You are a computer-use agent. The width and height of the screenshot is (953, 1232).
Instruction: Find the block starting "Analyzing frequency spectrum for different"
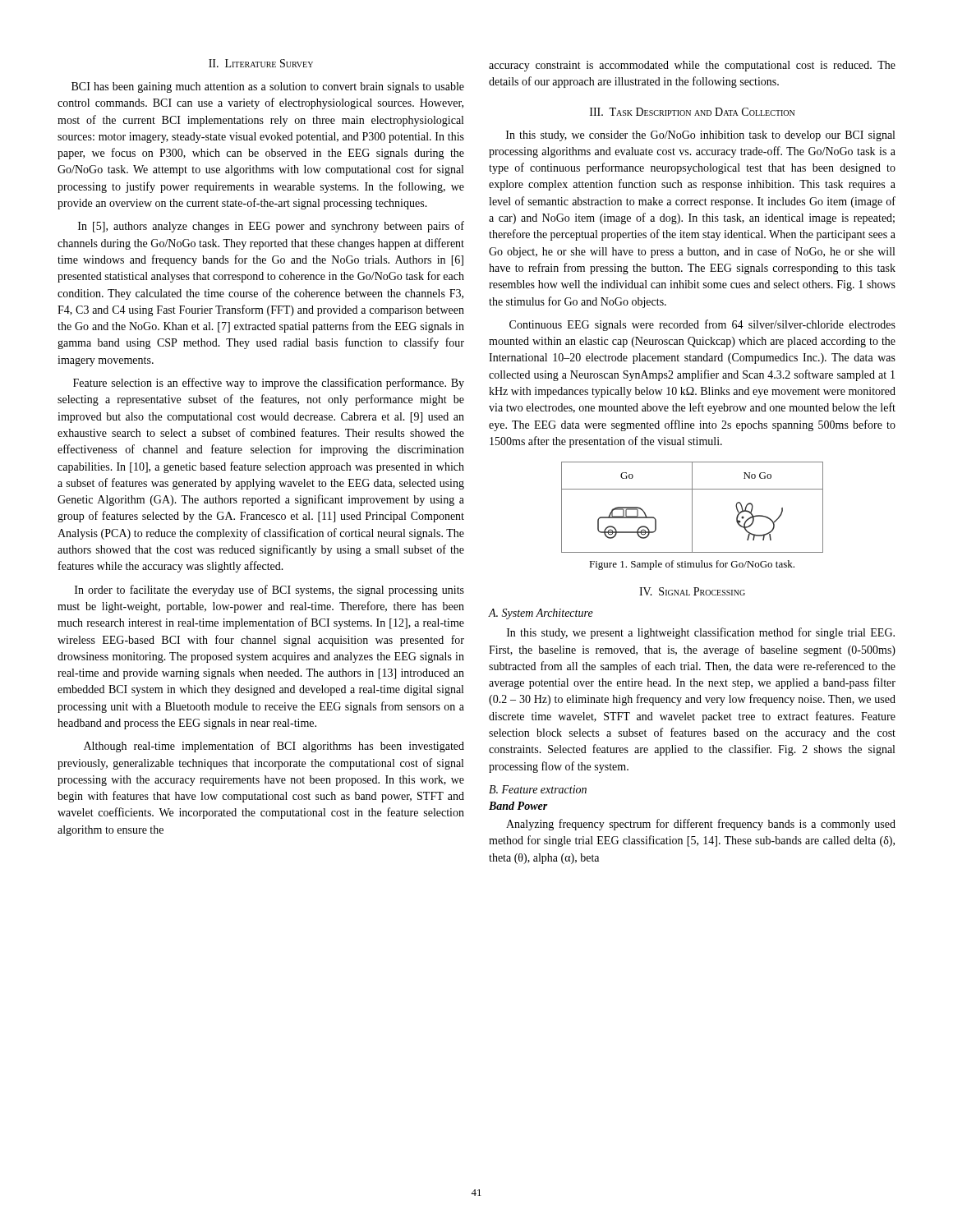tap(692, 841)
